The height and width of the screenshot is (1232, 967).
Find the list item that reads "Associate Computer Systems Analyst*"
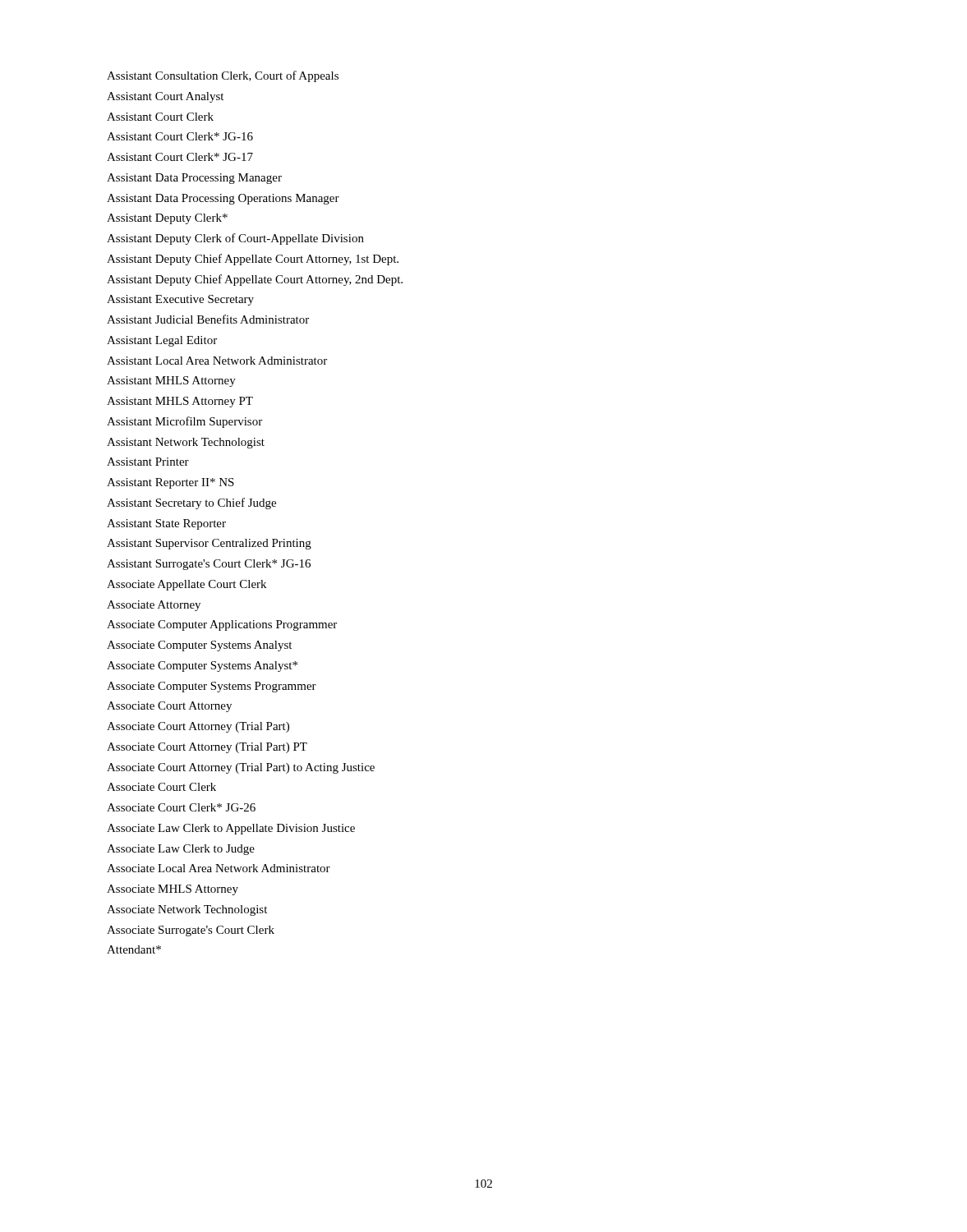pos(202,665)
